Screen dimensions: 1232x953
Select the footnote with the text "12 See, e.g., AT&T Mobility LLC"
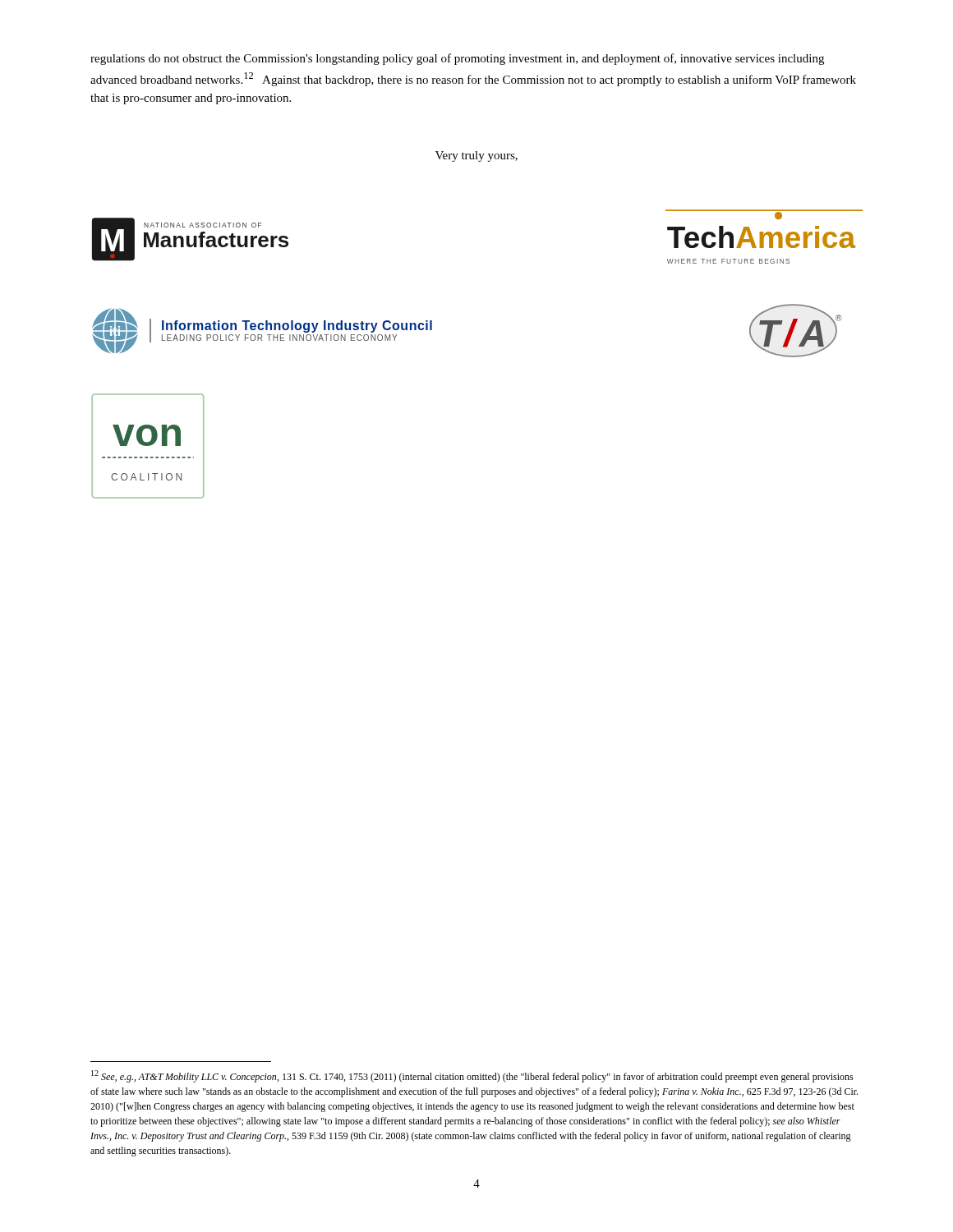(x=474, y=1112)
